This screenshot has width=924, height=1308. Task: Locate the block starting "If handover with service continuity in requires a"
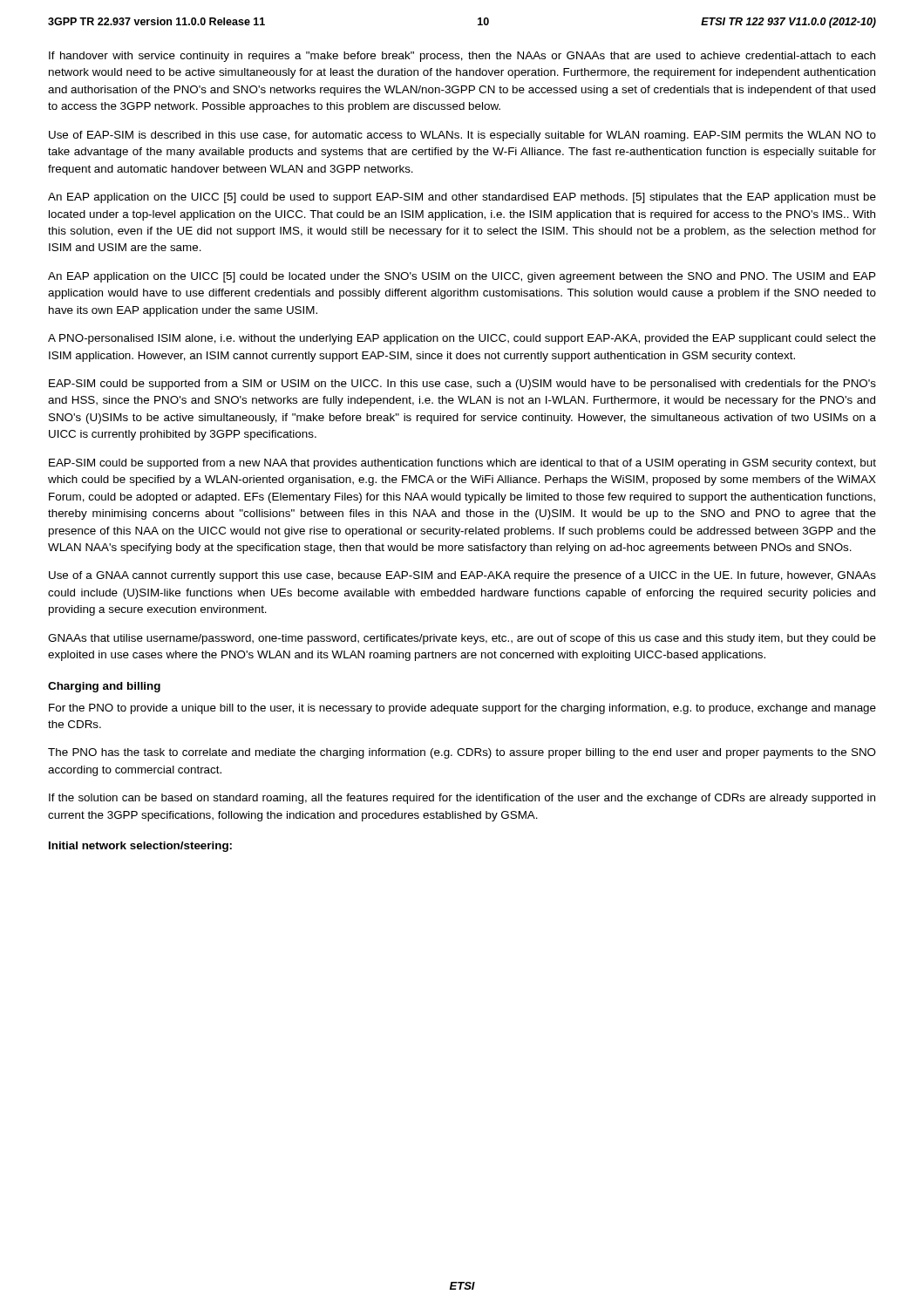(x=462, y=81)
